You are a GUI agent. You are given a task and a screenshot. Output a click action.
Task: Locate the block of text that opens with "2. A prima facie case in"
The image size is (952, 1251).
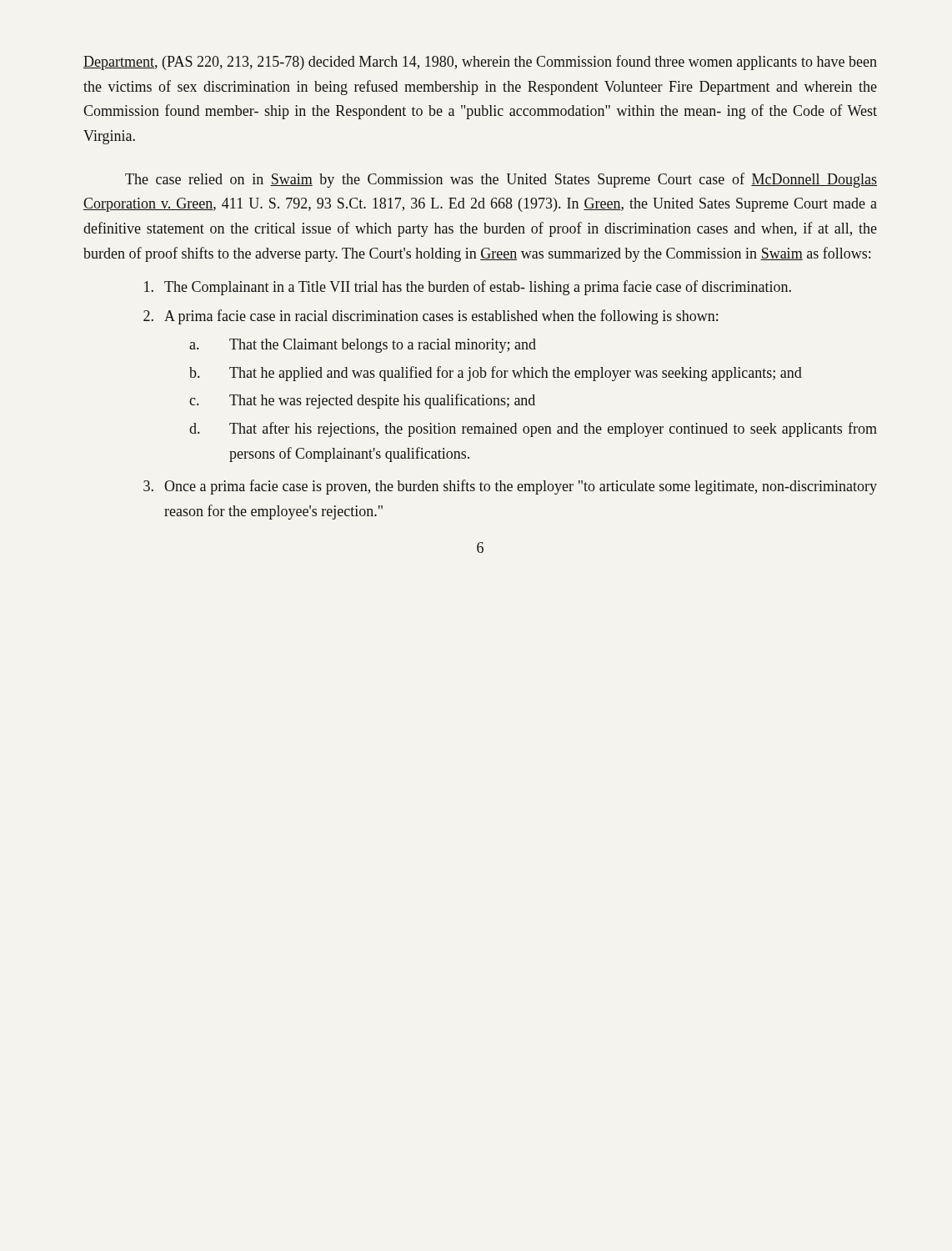tap(493, 387)
